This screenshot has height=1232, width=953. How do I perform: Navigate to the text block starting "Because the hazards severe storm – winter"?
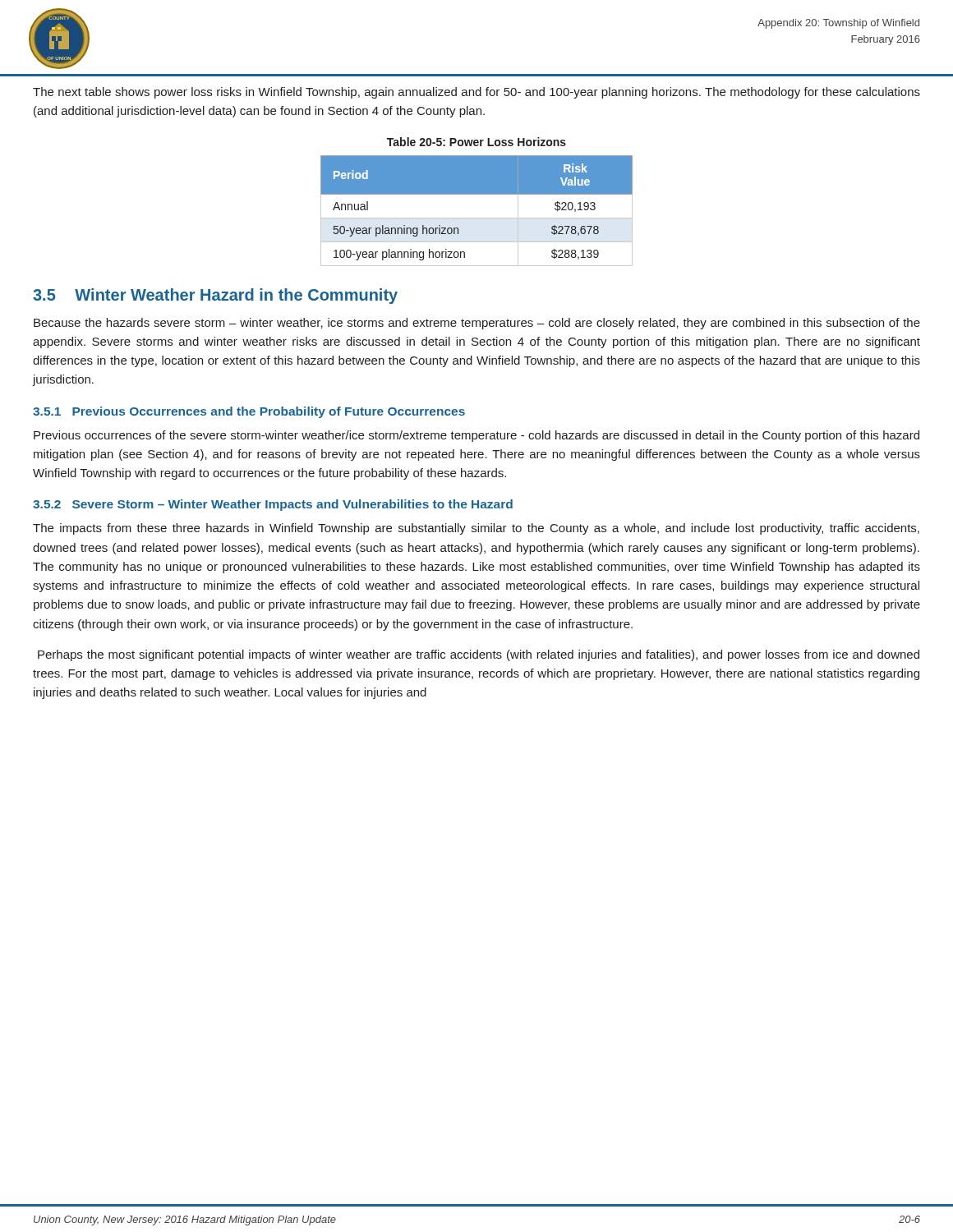[476, 351]
